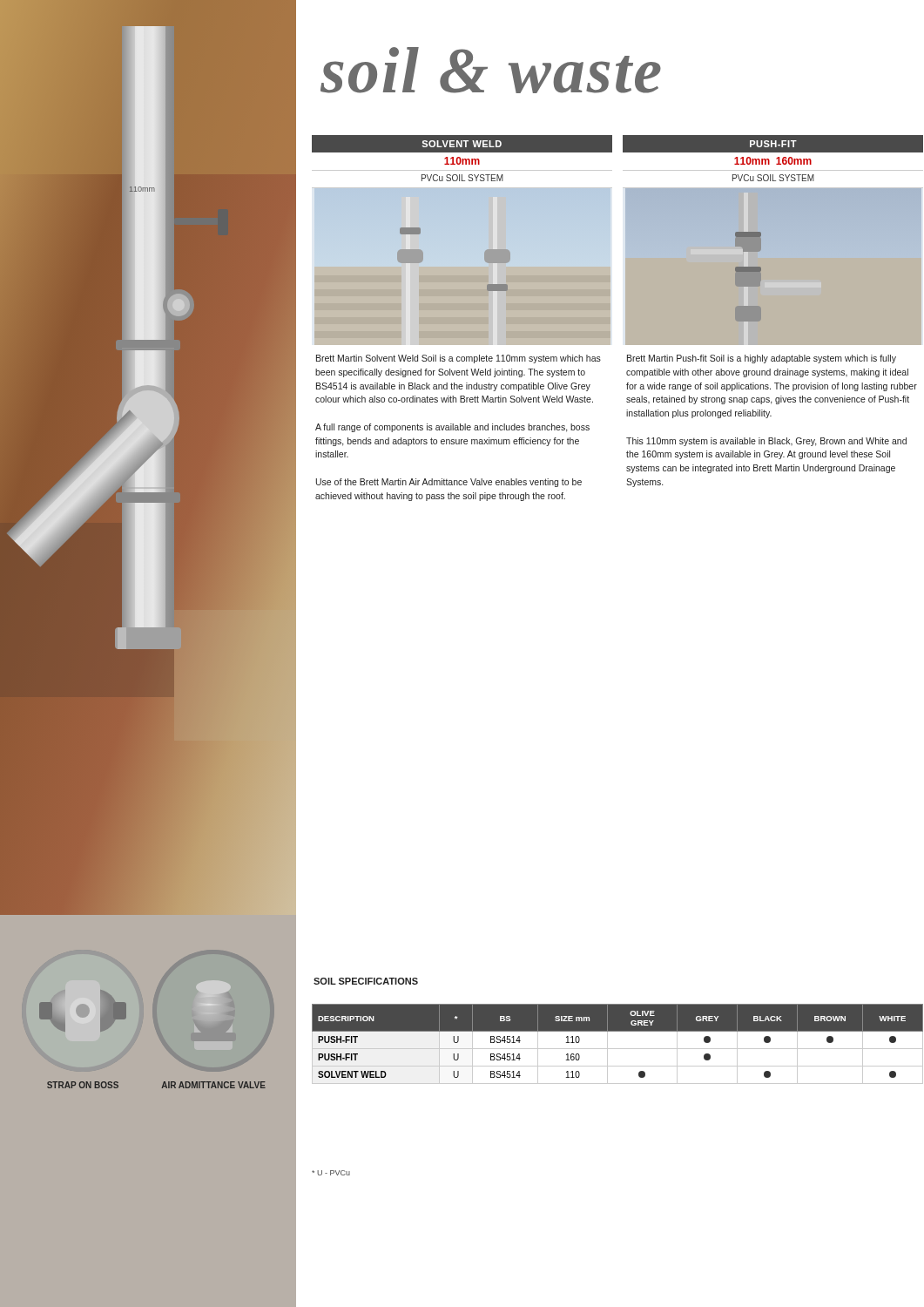Where does it say "STRAP ON BOSS"?

click(83, 1085)
